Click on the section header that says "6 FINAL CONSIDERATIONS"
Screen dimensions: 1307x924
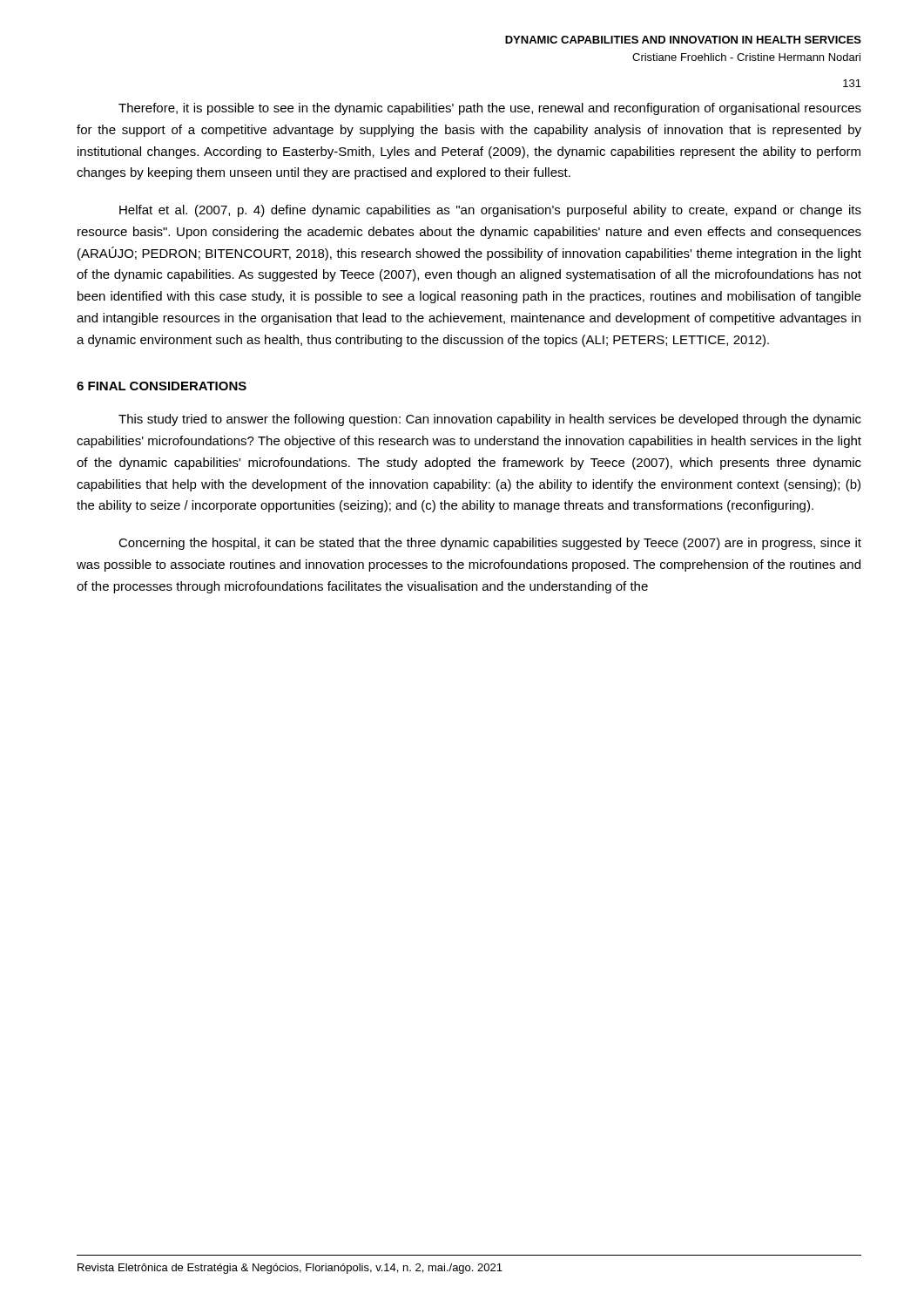point(162,386)
